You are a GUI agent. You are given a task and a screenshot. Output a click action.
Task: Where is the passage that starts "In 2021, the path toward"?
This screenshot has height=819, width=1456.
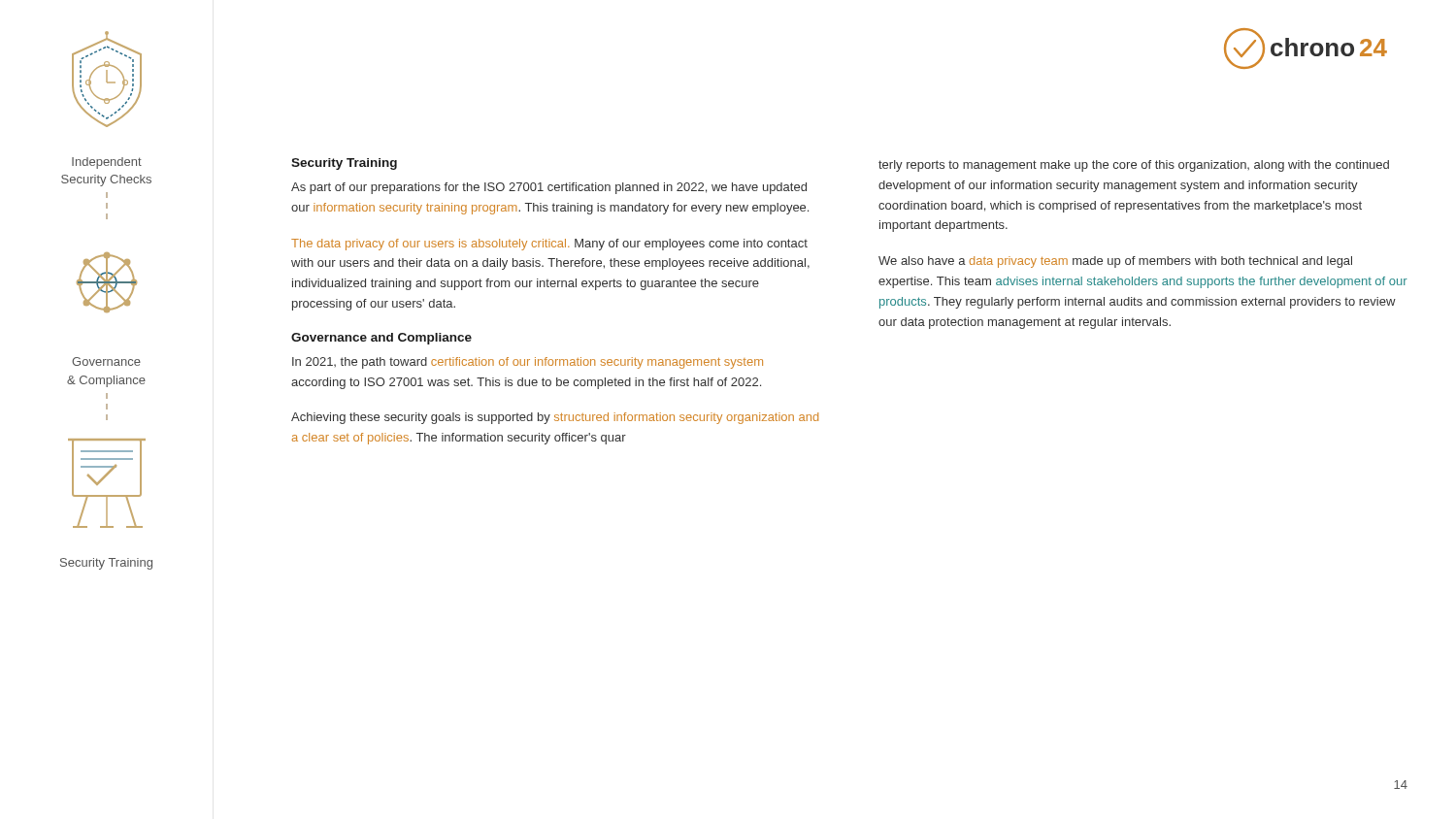[x=556, y=372]
